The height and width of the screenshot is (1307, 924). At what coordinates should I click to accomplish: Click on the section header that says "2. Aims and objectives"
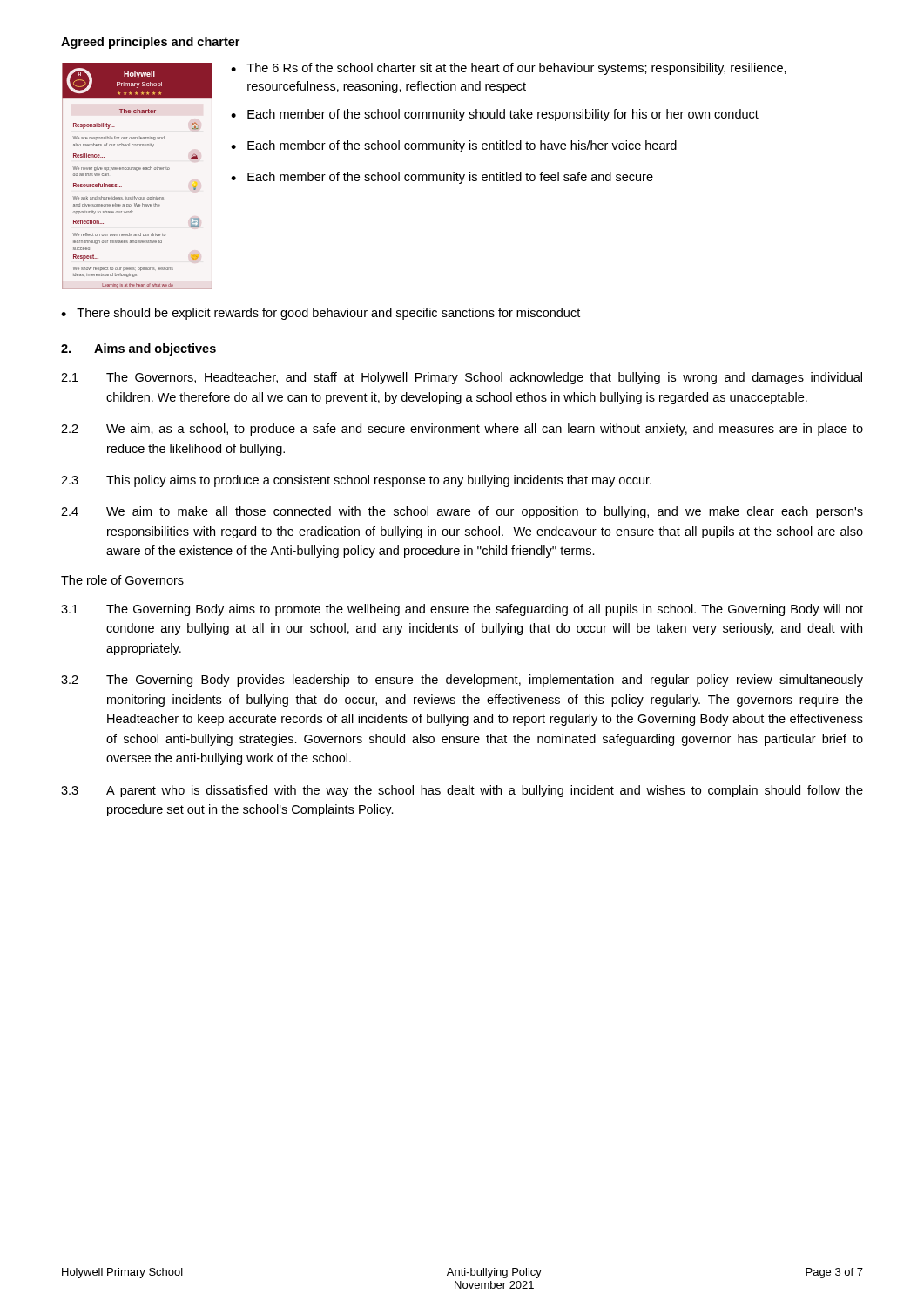pyautogui.click(x=139, y=349)
